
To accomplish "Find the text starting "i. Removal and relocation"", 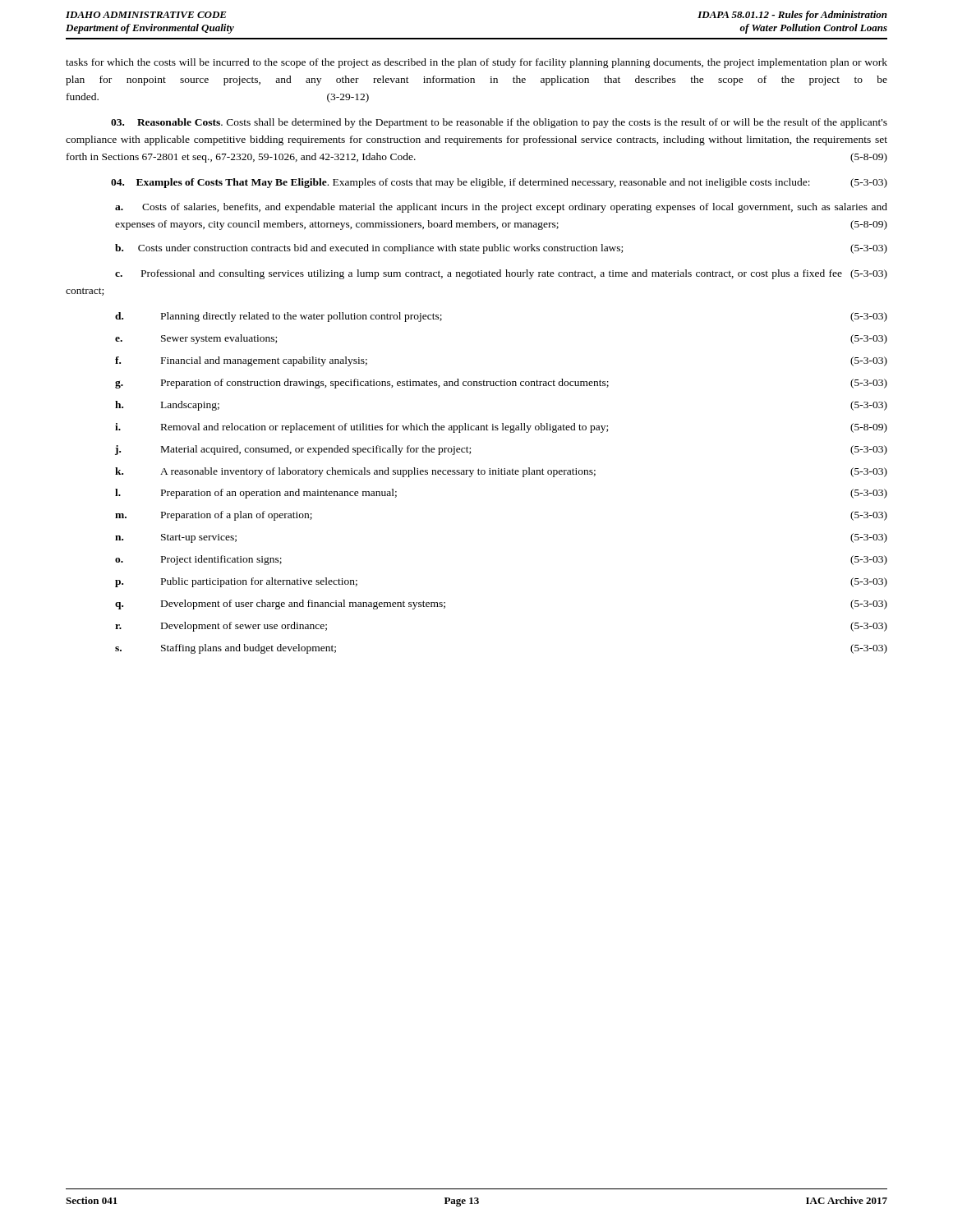I will [x=501, y=427].
